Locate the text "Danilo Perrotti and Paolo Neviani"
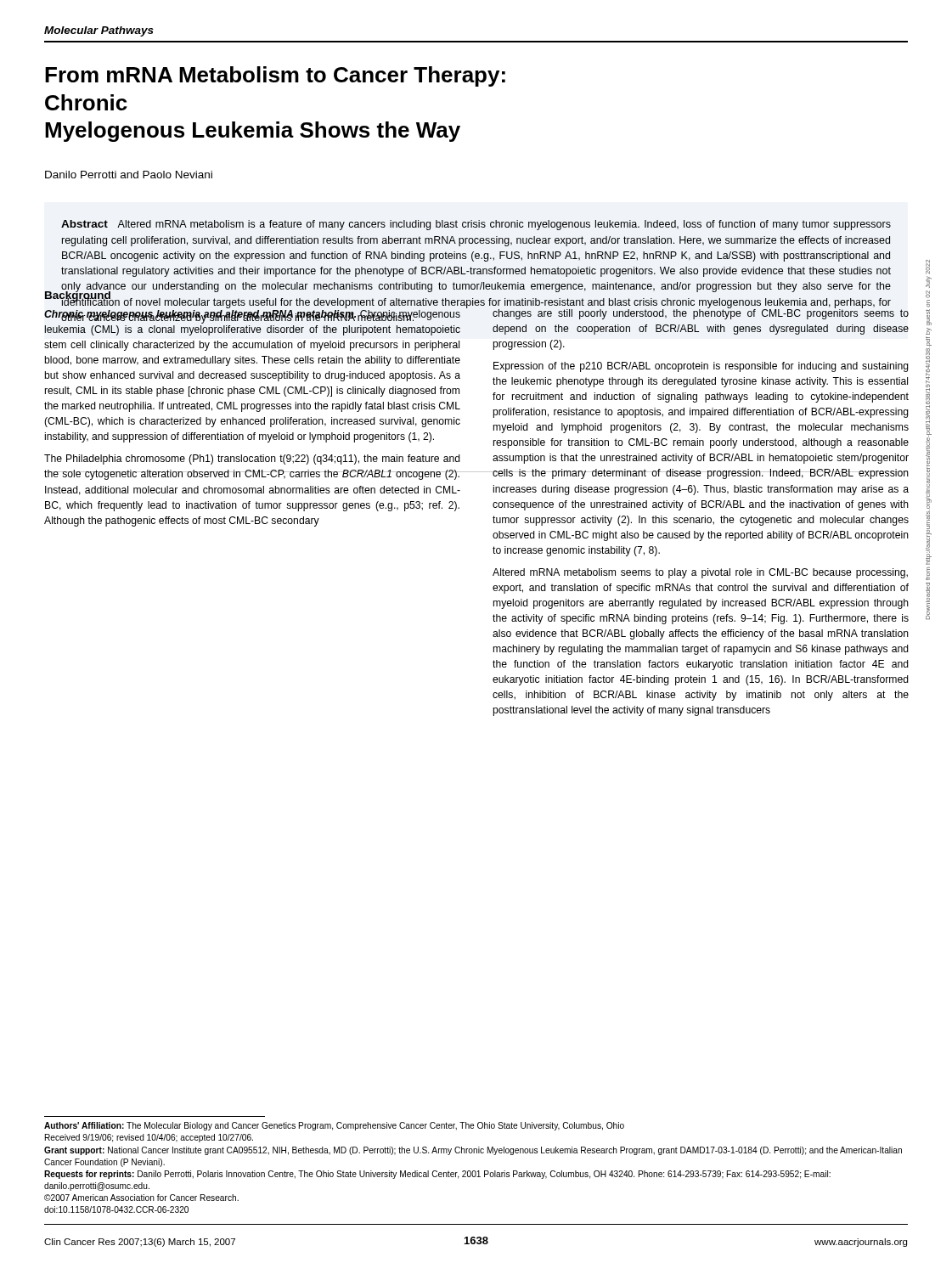The height and width of the screenshot is (1274, 952). tap(129, 175)
